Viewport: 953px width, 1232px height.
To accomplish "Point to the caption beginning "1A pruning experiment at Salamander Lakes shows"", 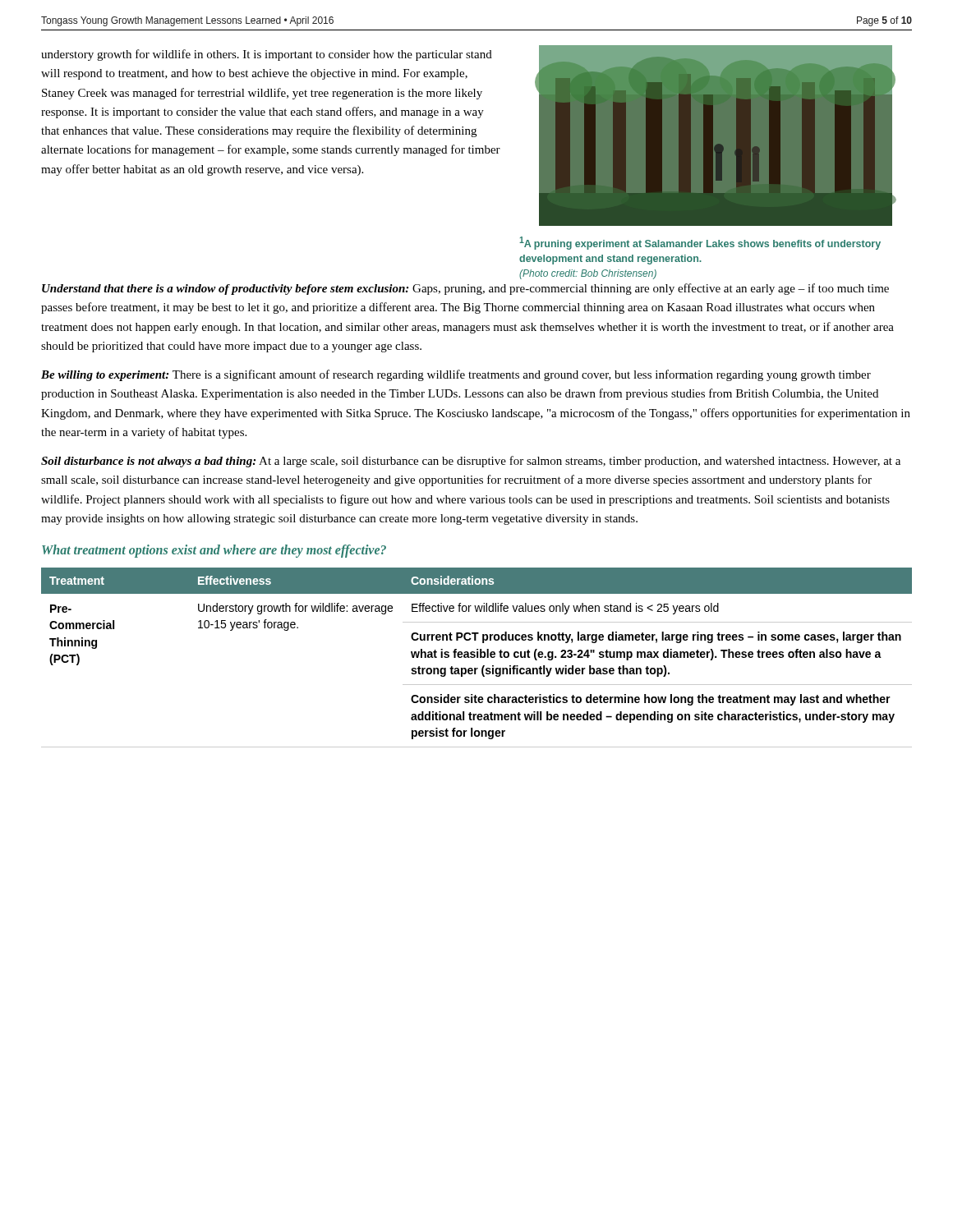I will [716, 257].
